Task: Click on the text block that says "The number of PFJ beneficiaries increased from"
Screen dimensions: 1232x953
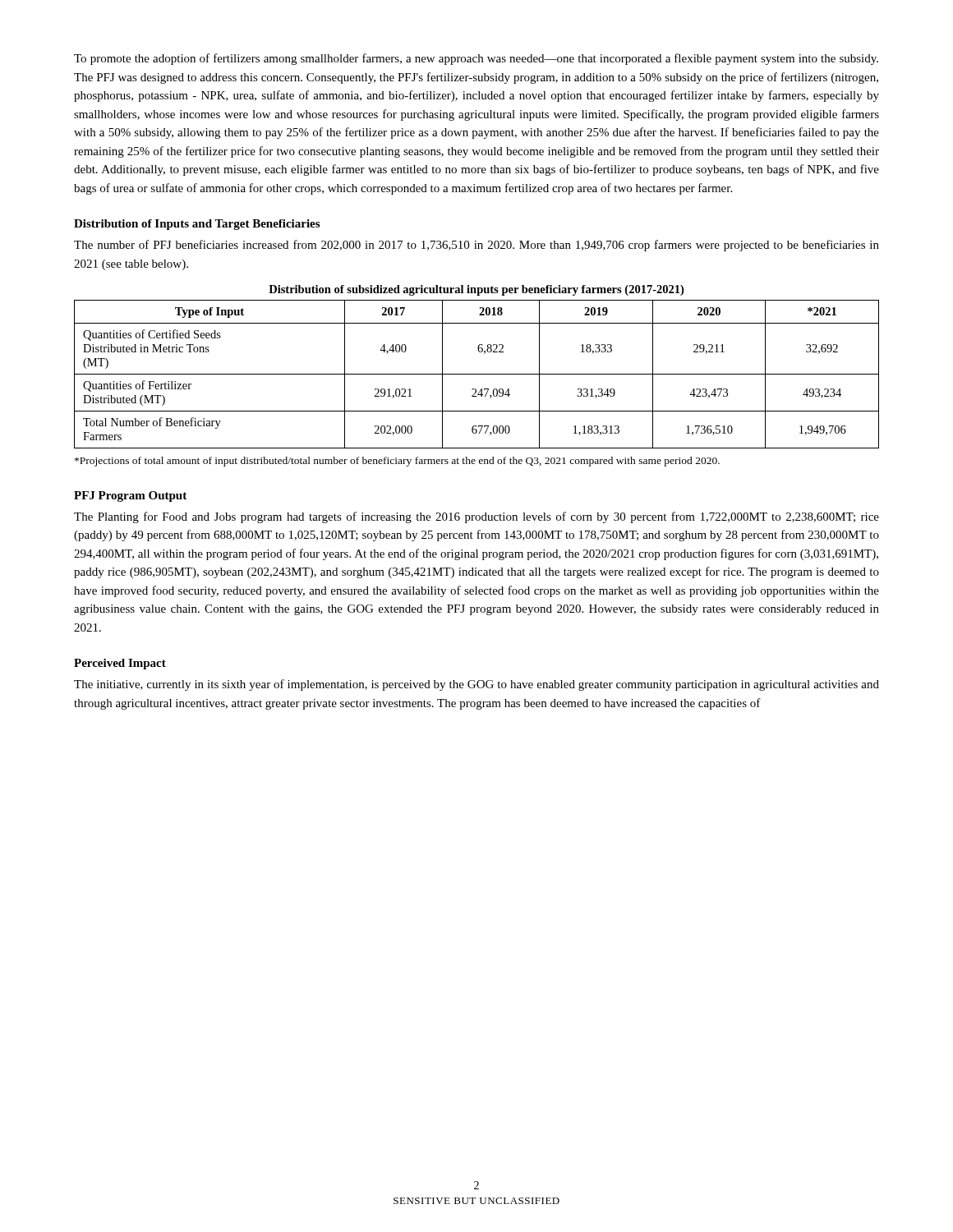Action: pyautogui.click(x=476, y=254)
